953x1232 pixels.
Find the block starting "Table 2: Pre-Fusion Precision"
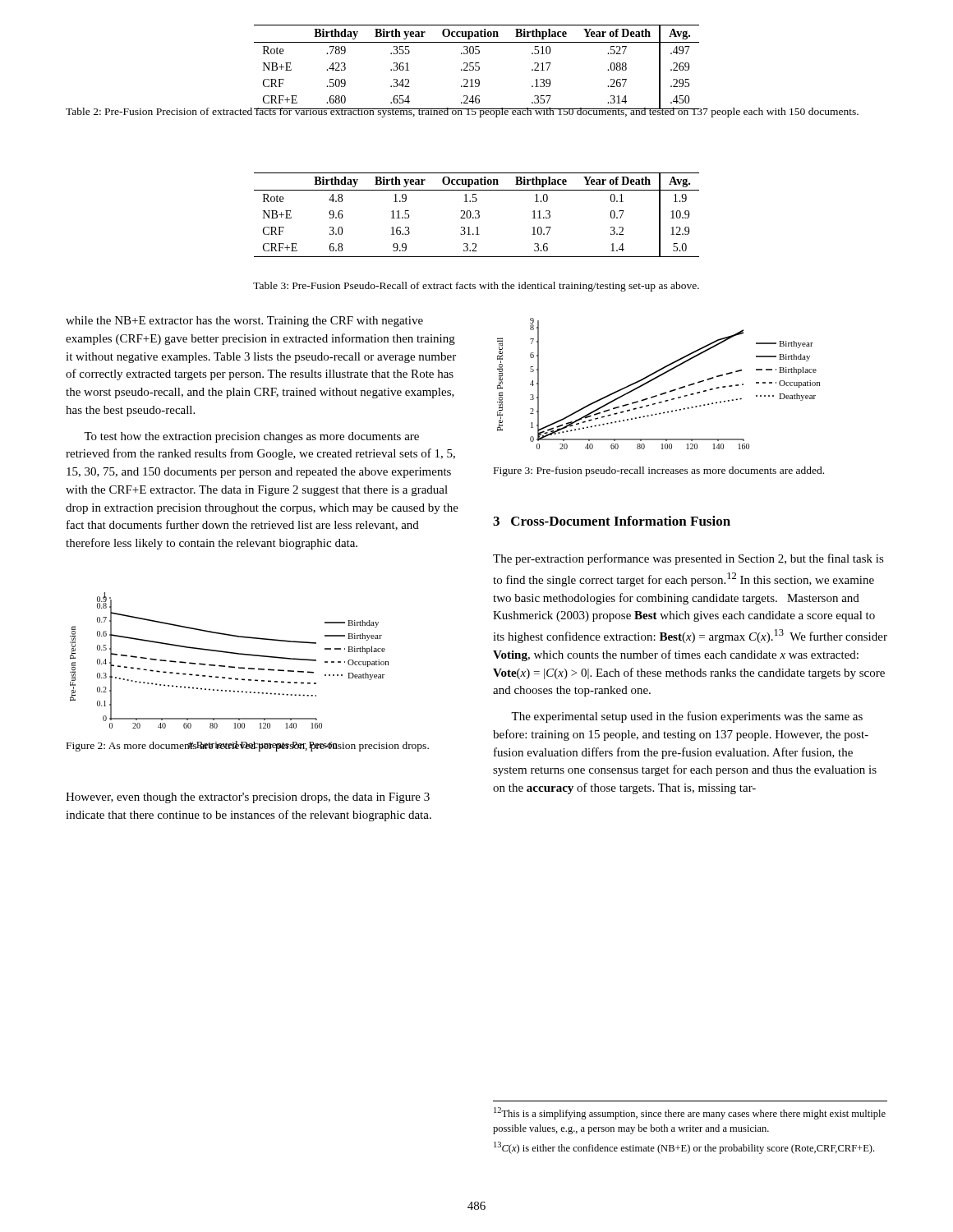[462, 111]
